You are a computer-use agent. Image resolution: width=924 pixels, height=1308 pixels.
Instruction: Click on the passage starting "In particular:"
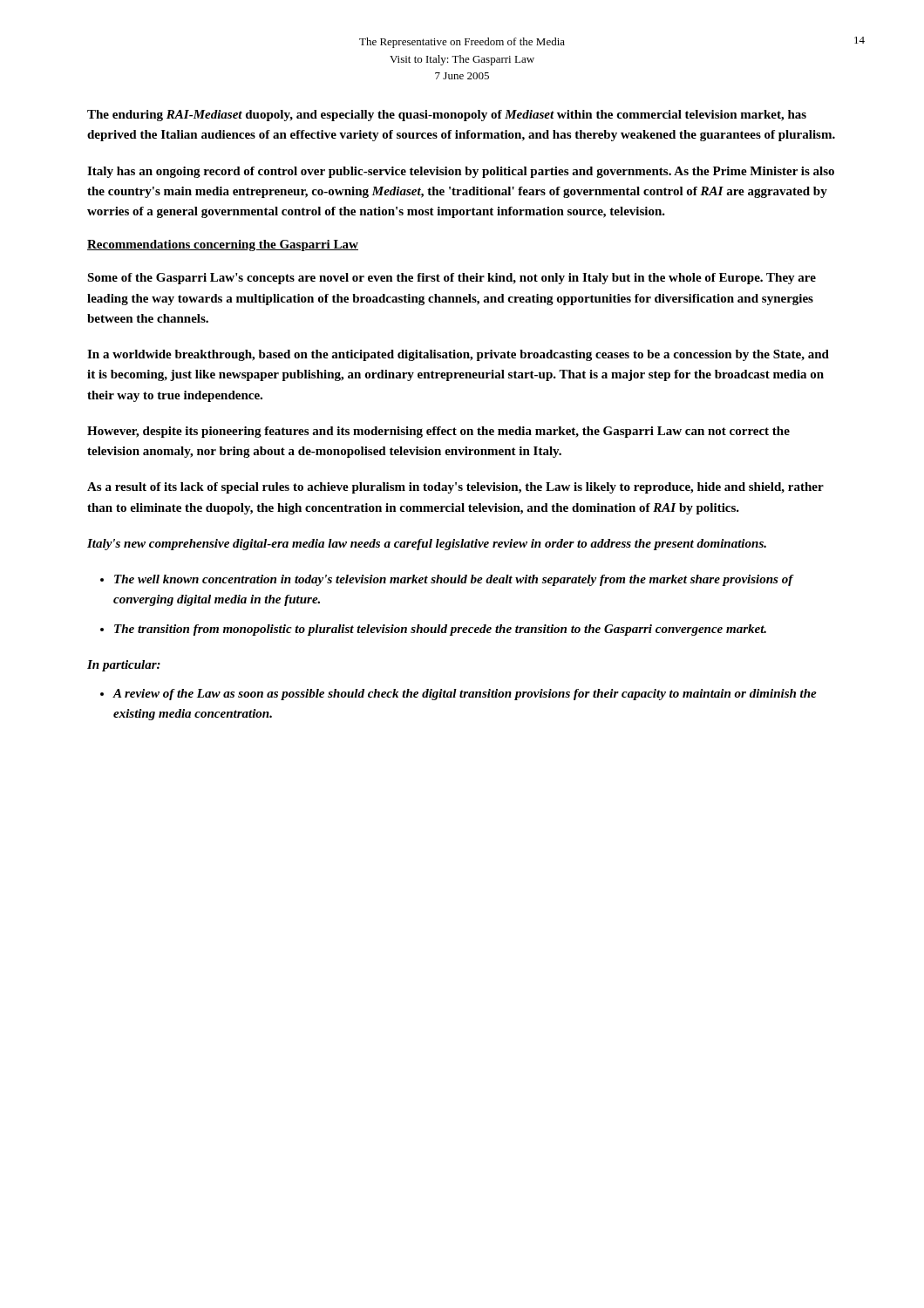coord(124,664)
